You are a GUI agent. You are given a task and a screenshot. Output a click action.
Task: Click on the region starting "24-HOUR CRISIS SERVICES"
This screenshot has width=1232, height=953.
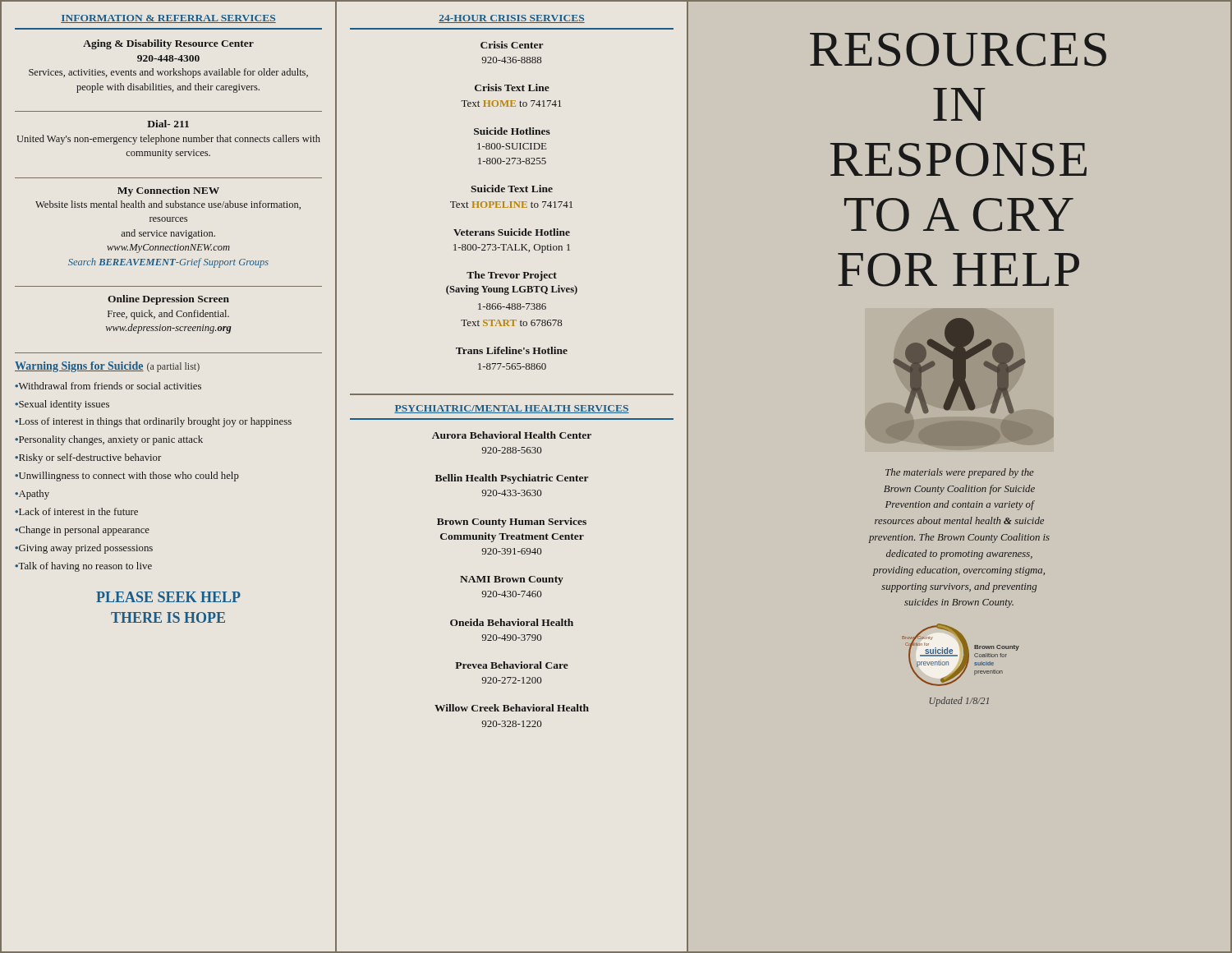512,18
